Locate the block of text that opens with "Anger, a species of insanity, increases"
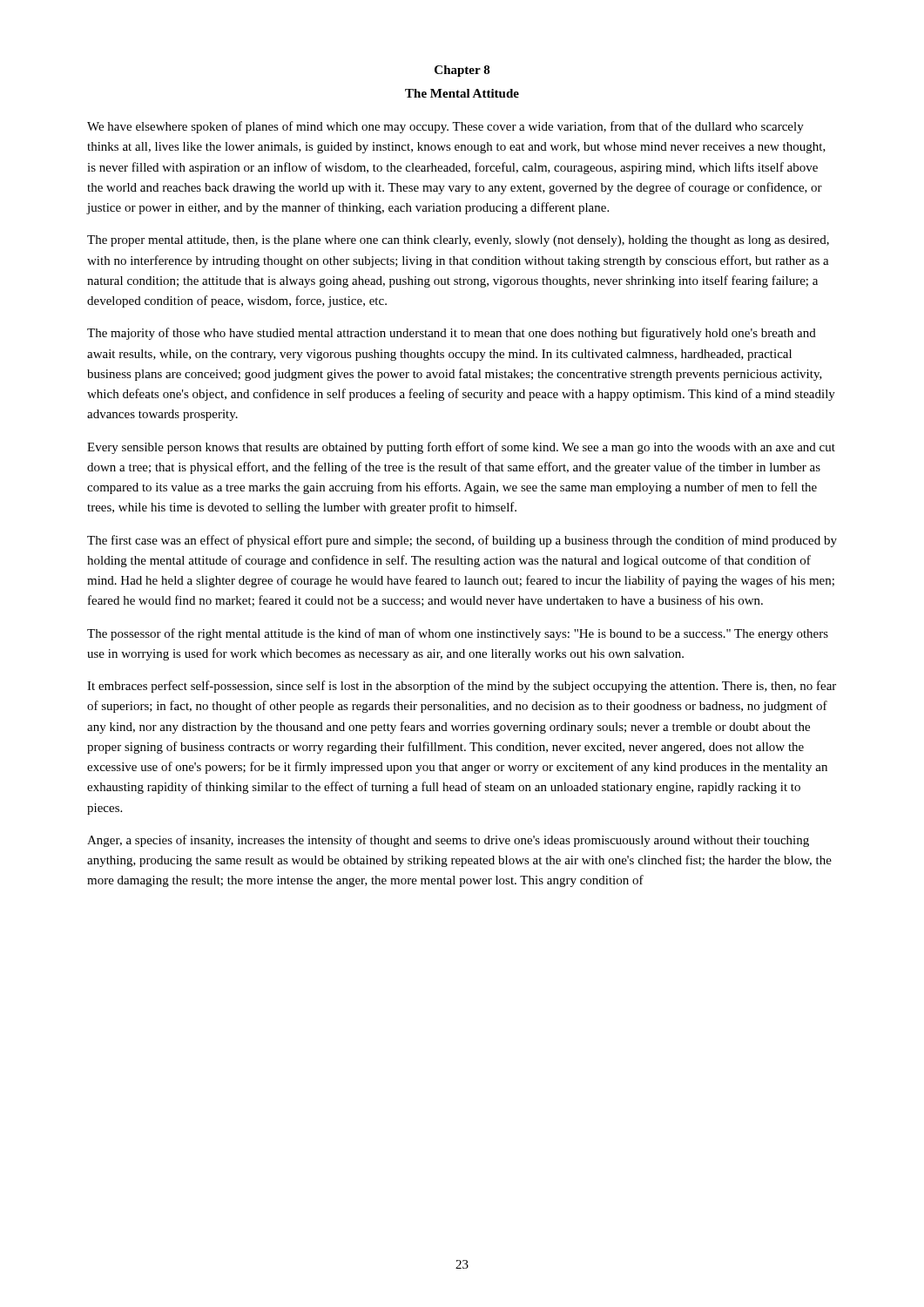 (x=459, y=860)
